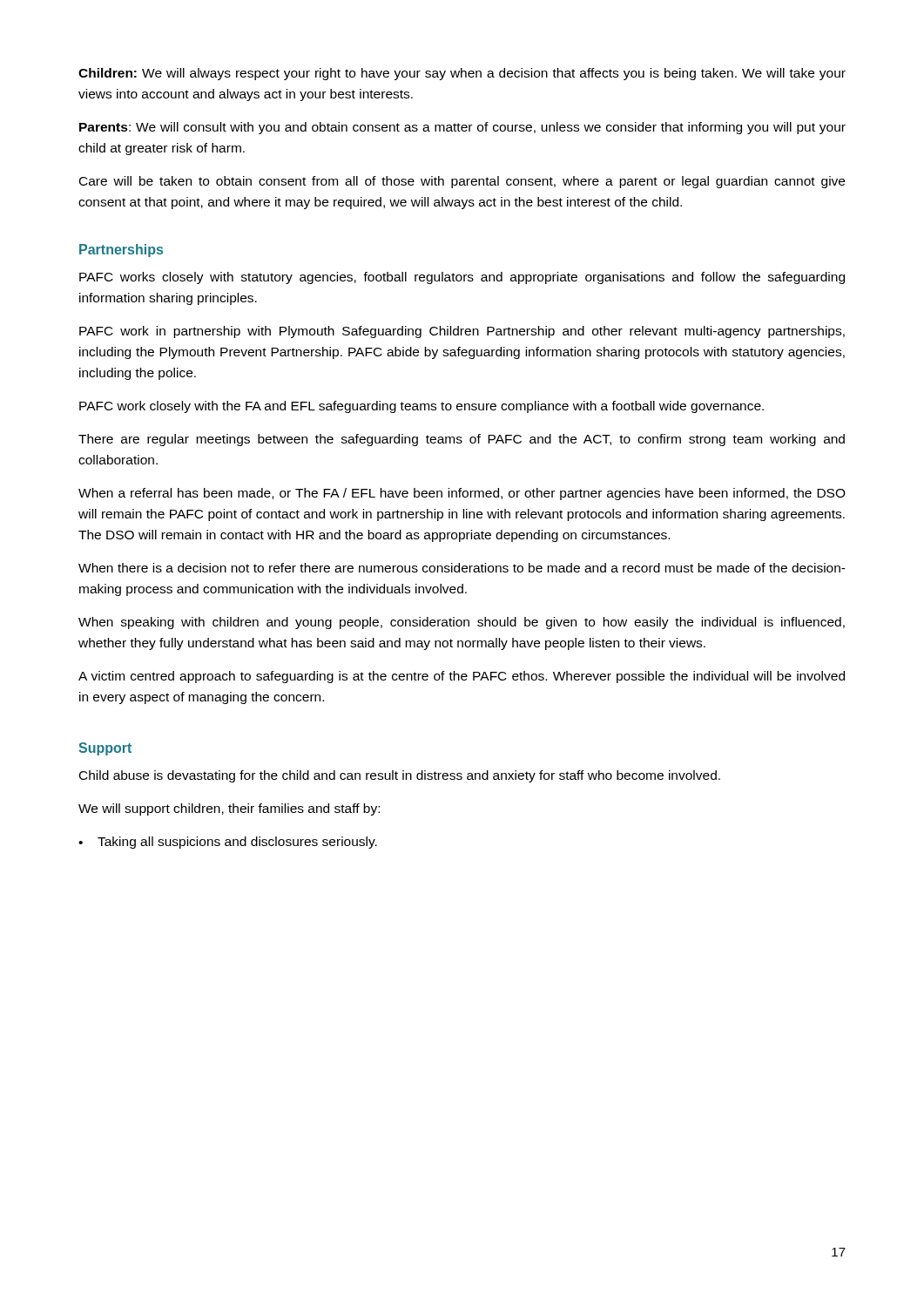
Task: Where is the passage that starts "When a referral has"?
Action: 462,514
